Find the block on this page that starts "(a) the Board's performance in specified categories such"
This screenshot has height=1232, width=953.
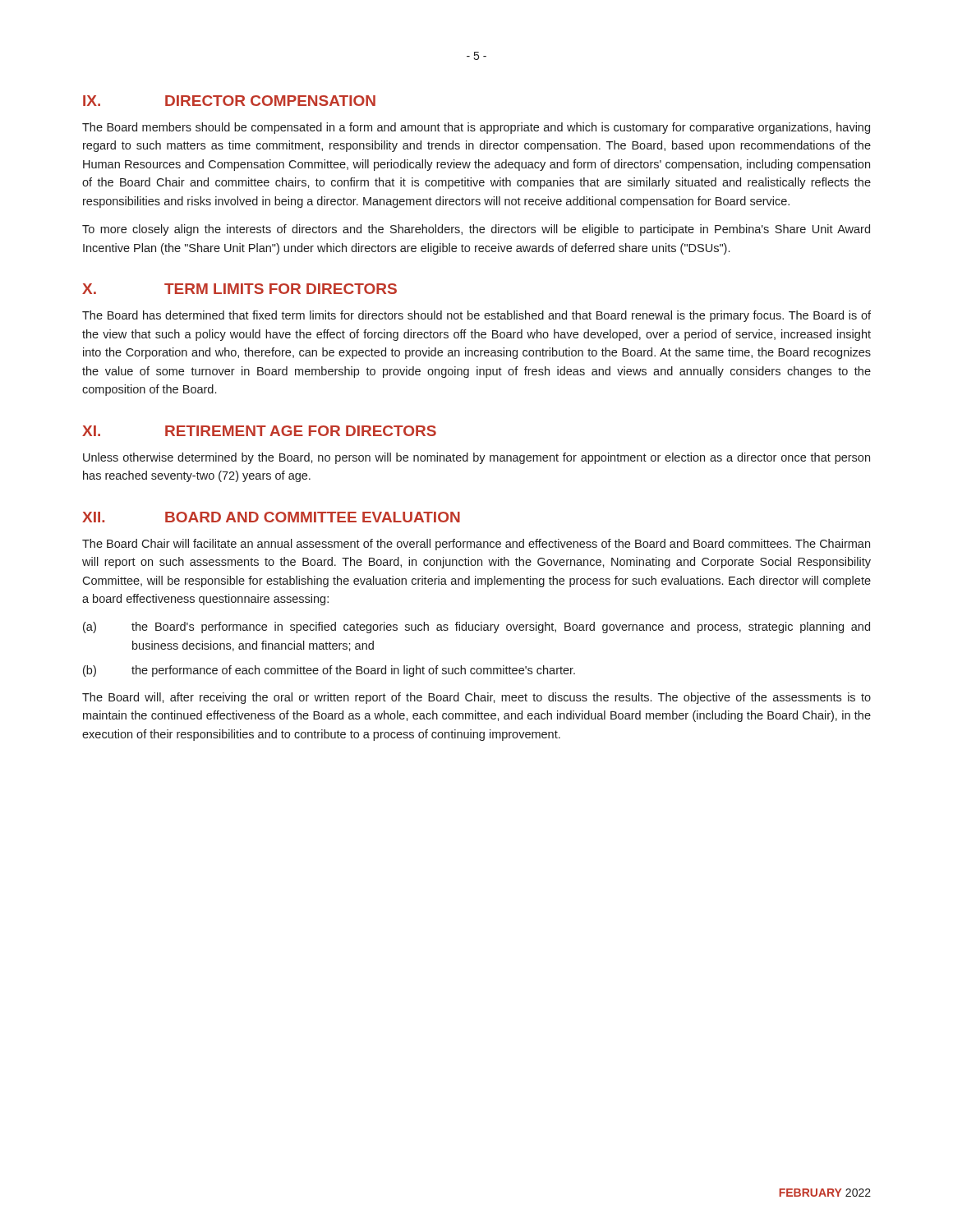476,636
